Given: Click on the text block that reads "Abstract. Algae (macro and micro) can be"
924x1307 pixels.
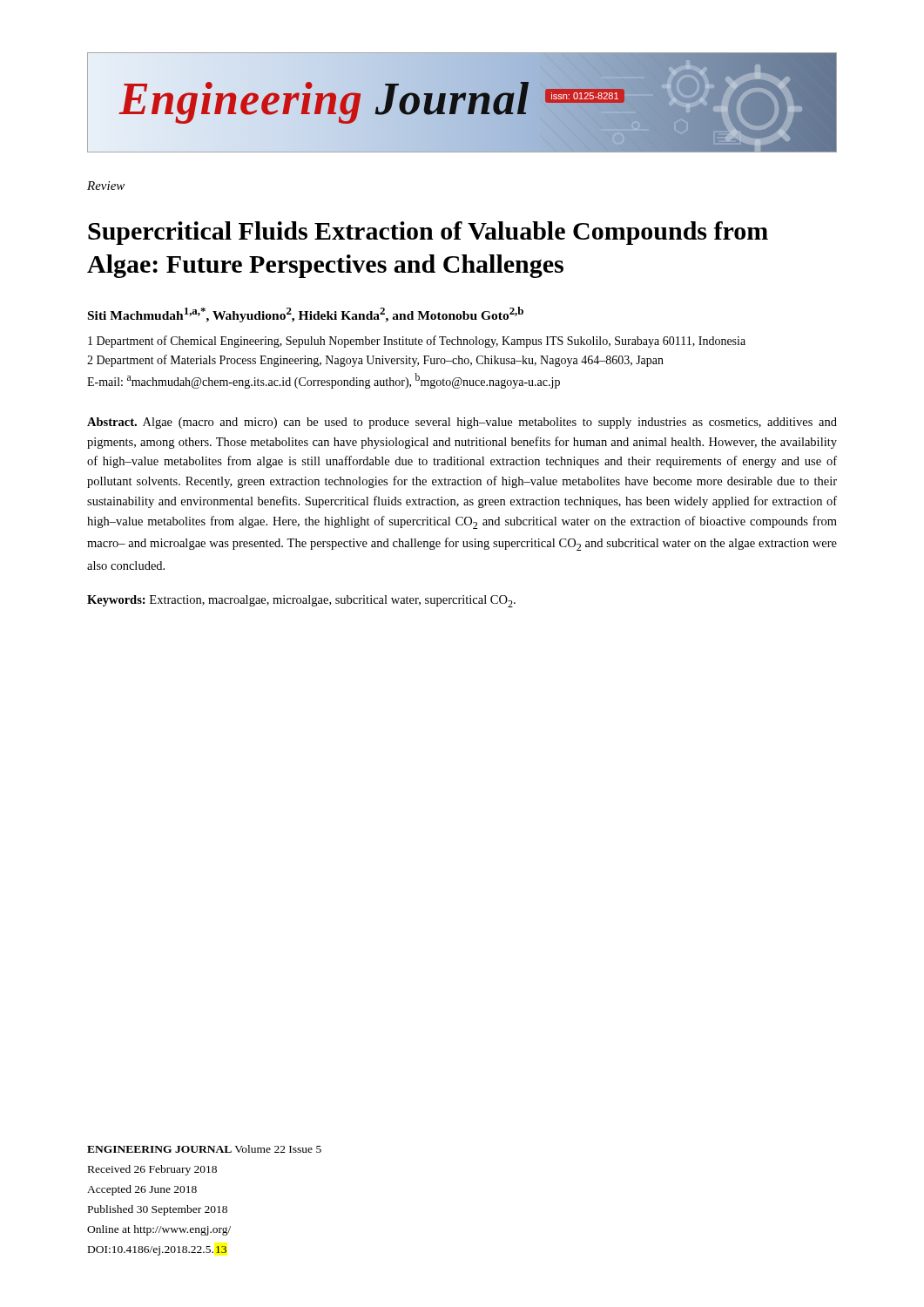Looking at the screenshot, I should (462, 494).
